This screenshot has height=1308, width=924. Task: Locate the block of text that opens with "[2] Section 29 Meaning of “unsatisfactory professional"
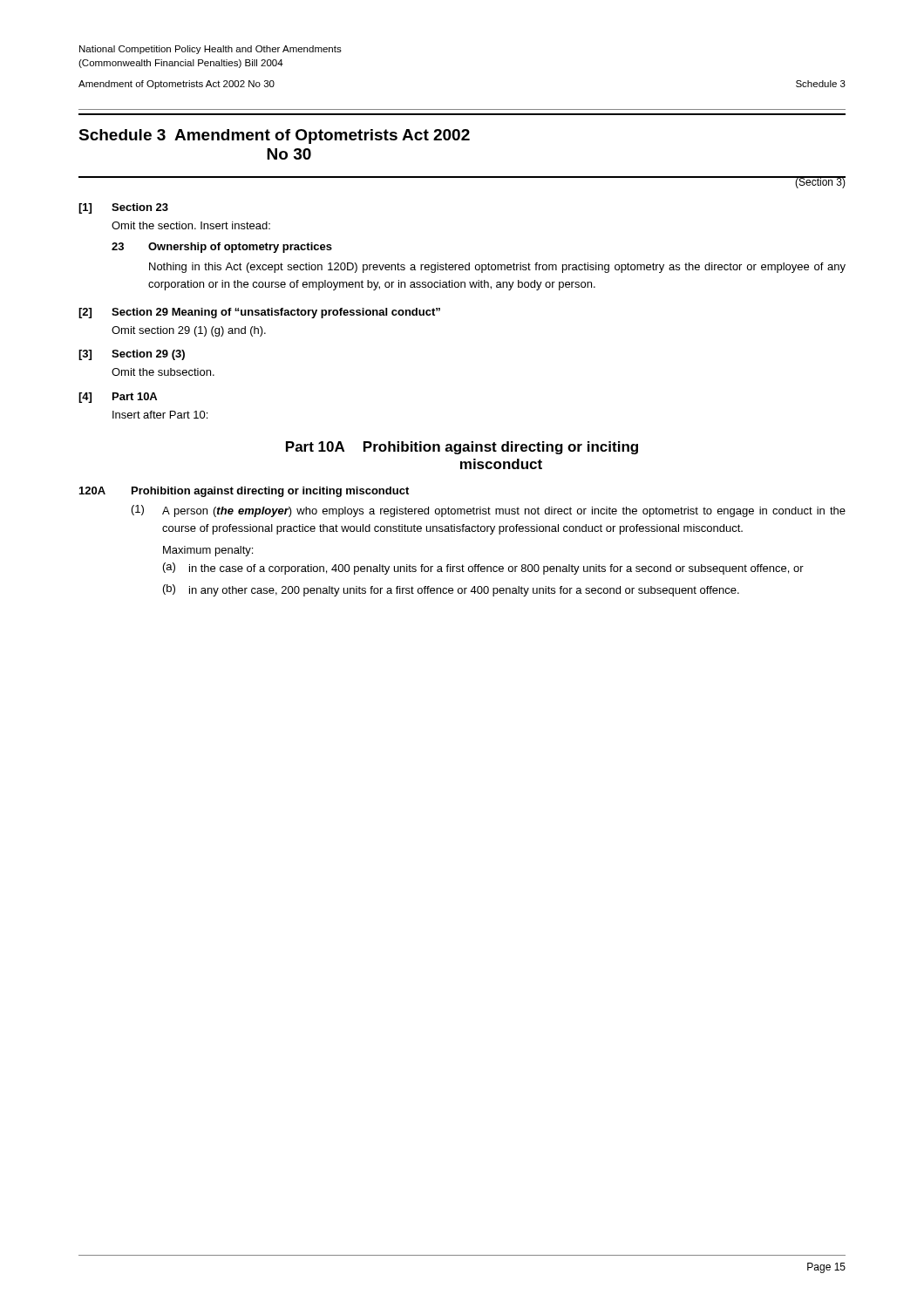point(260,312)
